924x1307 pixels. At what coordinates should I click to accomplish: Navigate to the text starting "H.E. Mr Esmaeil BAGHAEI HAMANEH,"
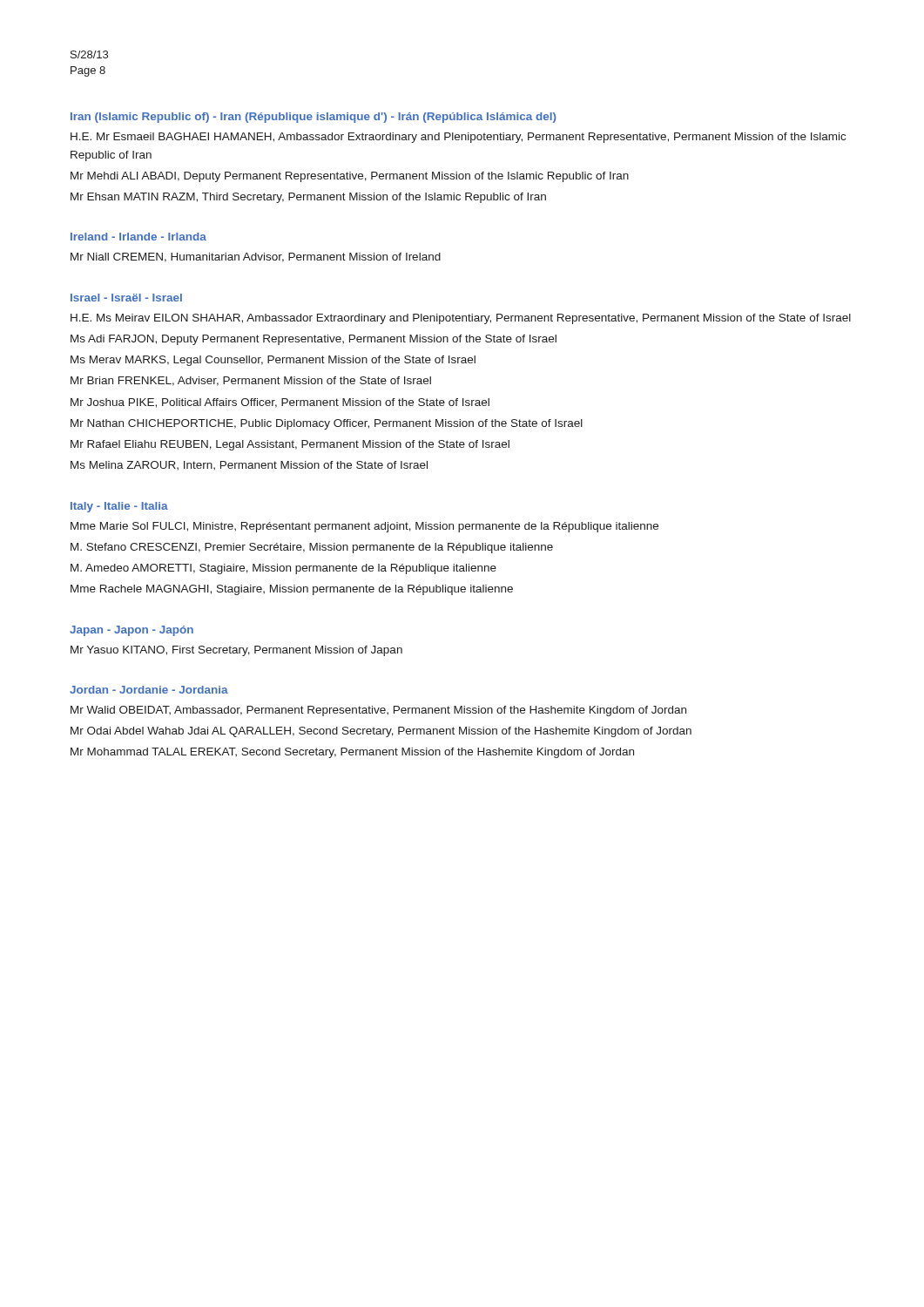click(458, 146)
